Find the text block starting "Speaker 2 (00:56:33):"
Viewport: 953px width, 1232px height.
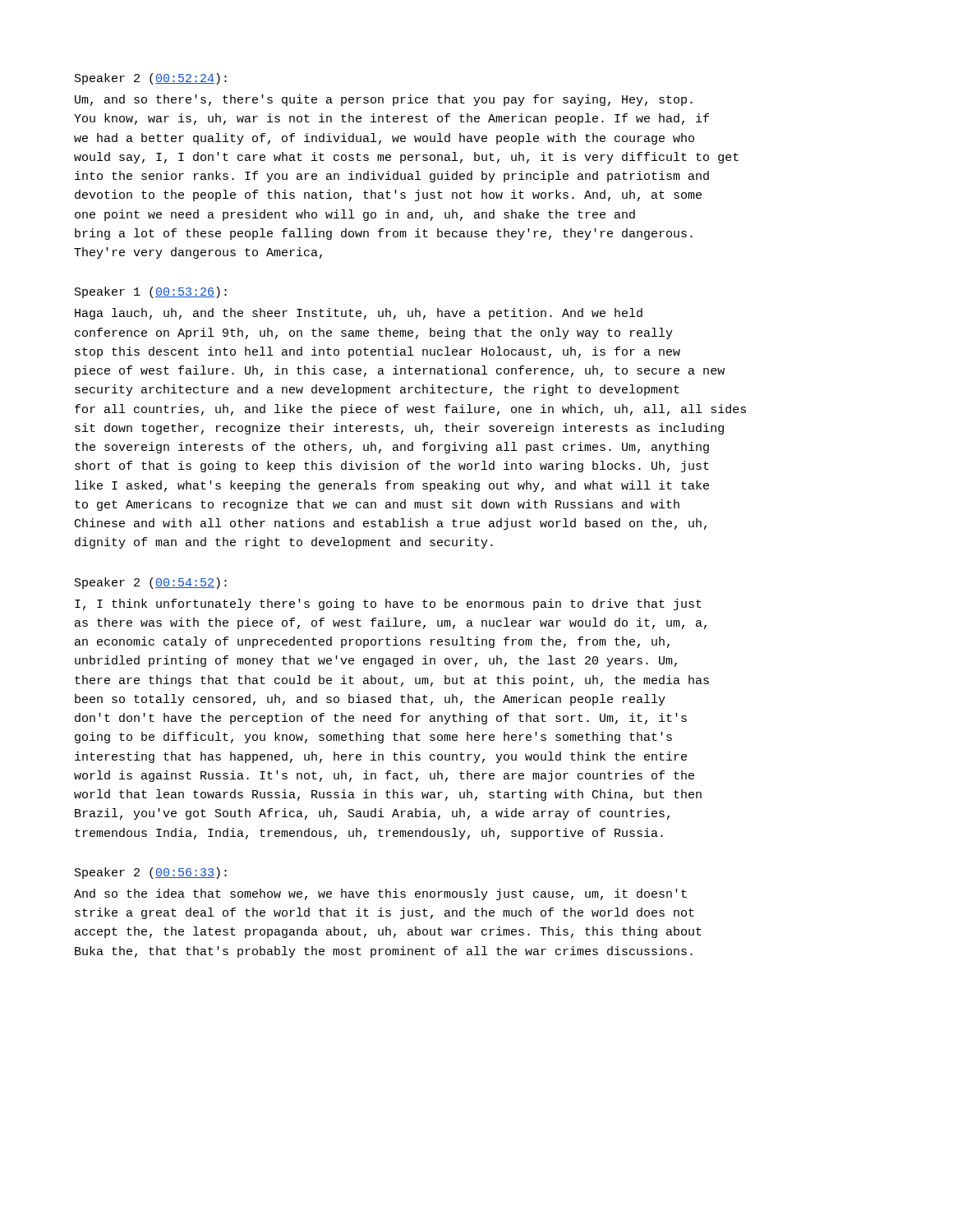click(x=152, y=873)
